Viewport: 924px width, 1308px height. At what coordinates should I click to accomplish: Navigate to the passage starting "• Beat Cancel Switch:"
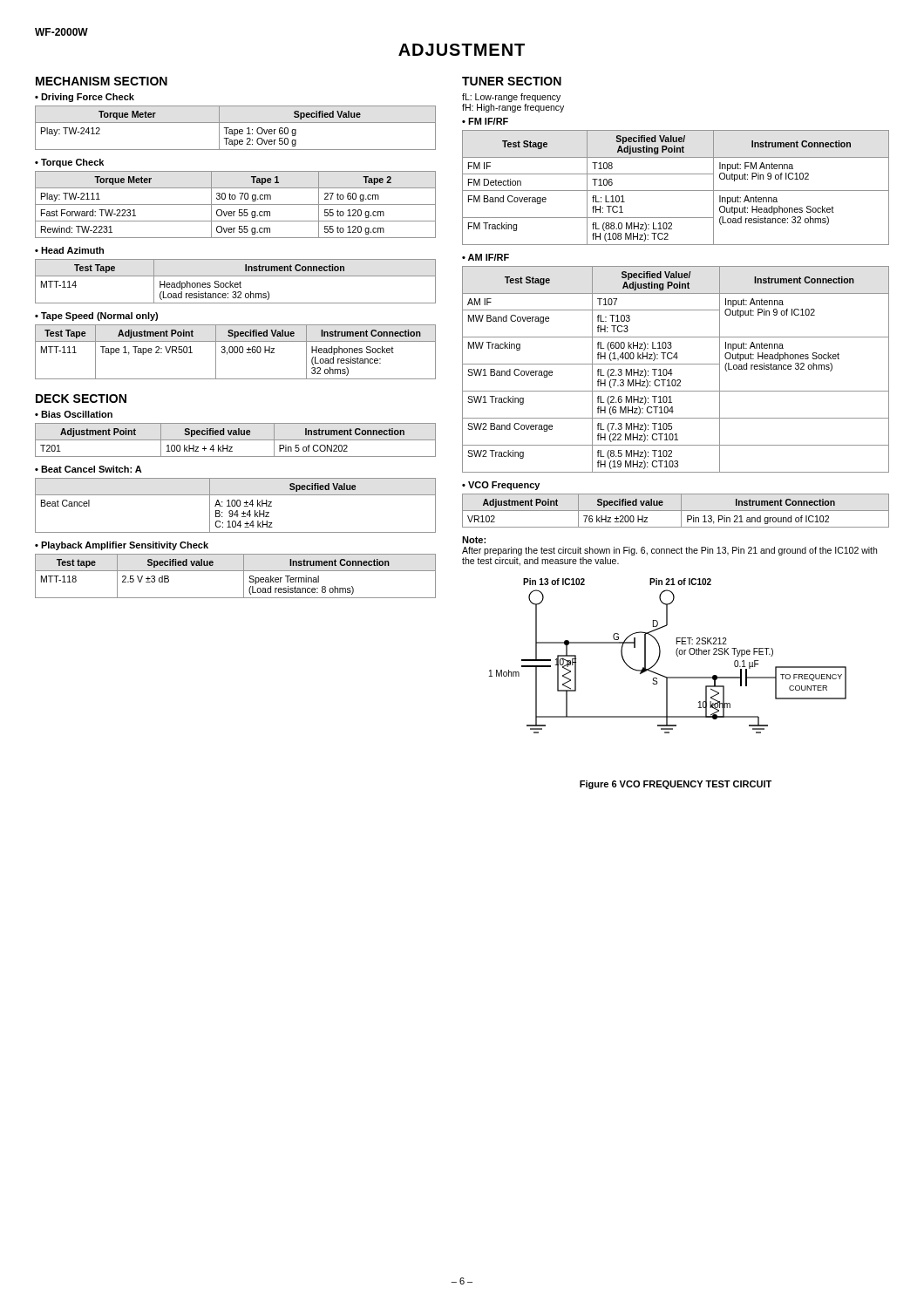[x=88, y=469]
